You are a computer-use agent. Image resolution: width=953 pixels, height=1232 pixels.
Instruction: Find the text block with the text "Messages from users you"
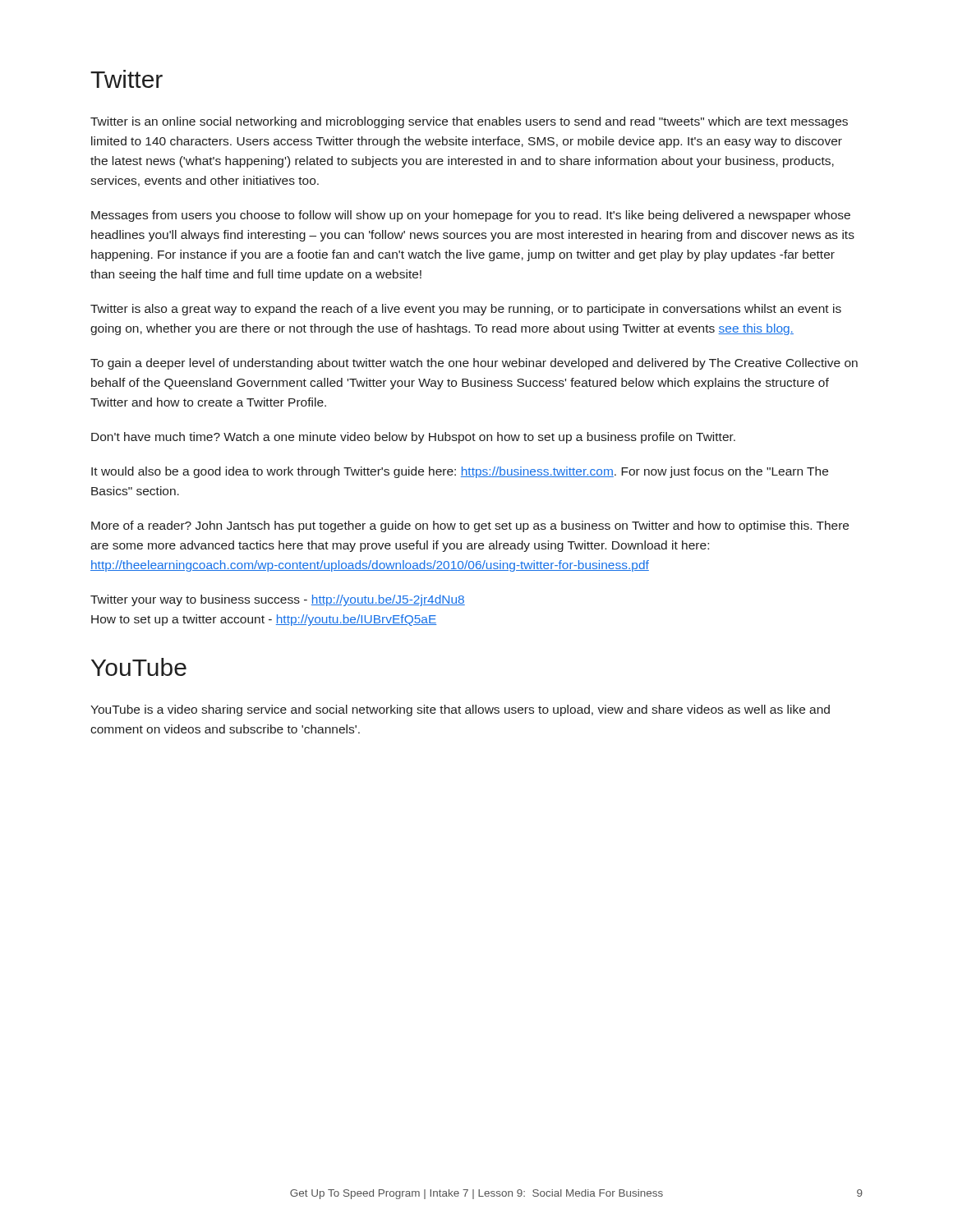coord(472,244)
